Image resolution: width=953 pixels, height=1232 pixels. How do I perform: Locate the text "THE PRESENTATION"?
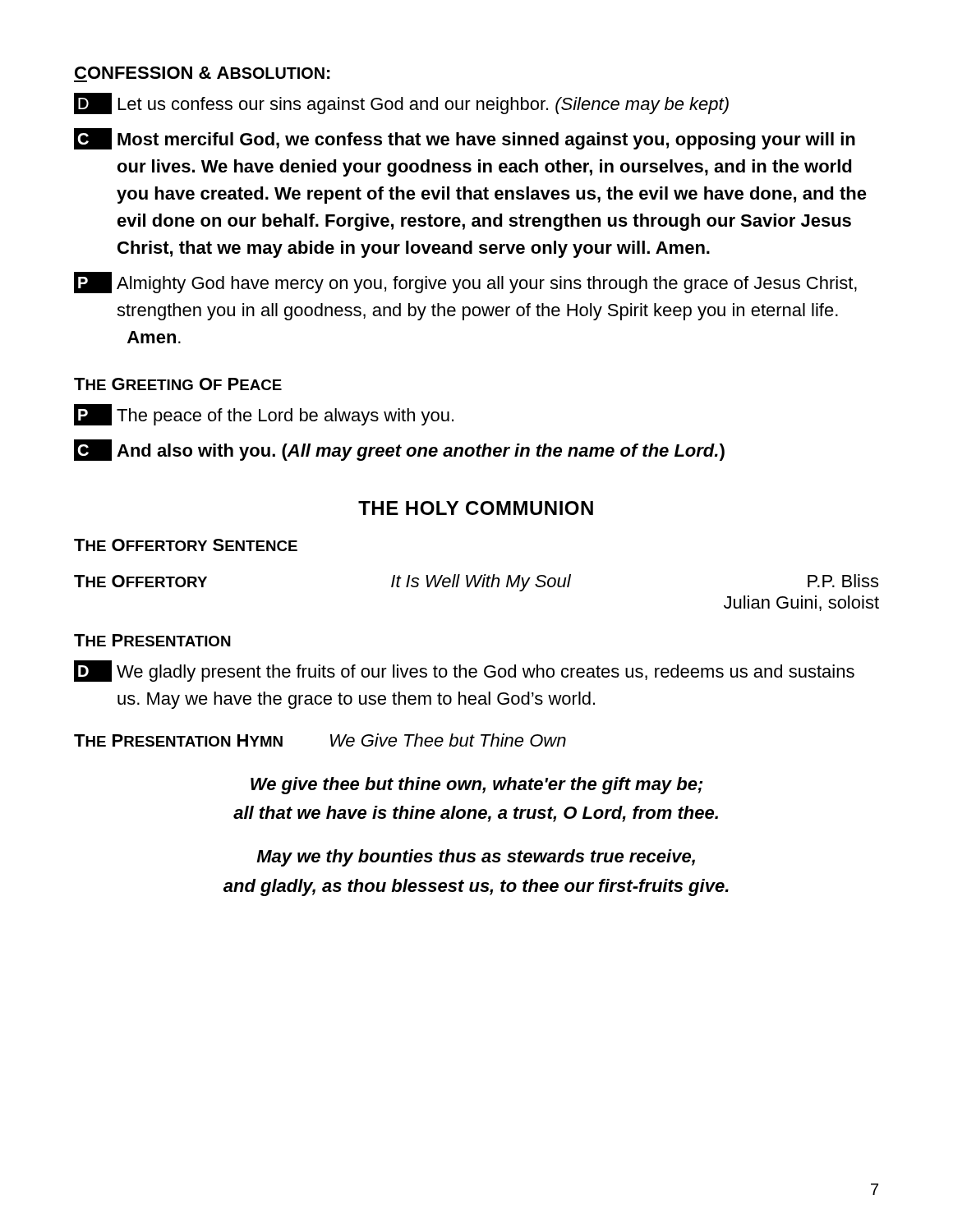pyautogui.click(x=153, y=640)
